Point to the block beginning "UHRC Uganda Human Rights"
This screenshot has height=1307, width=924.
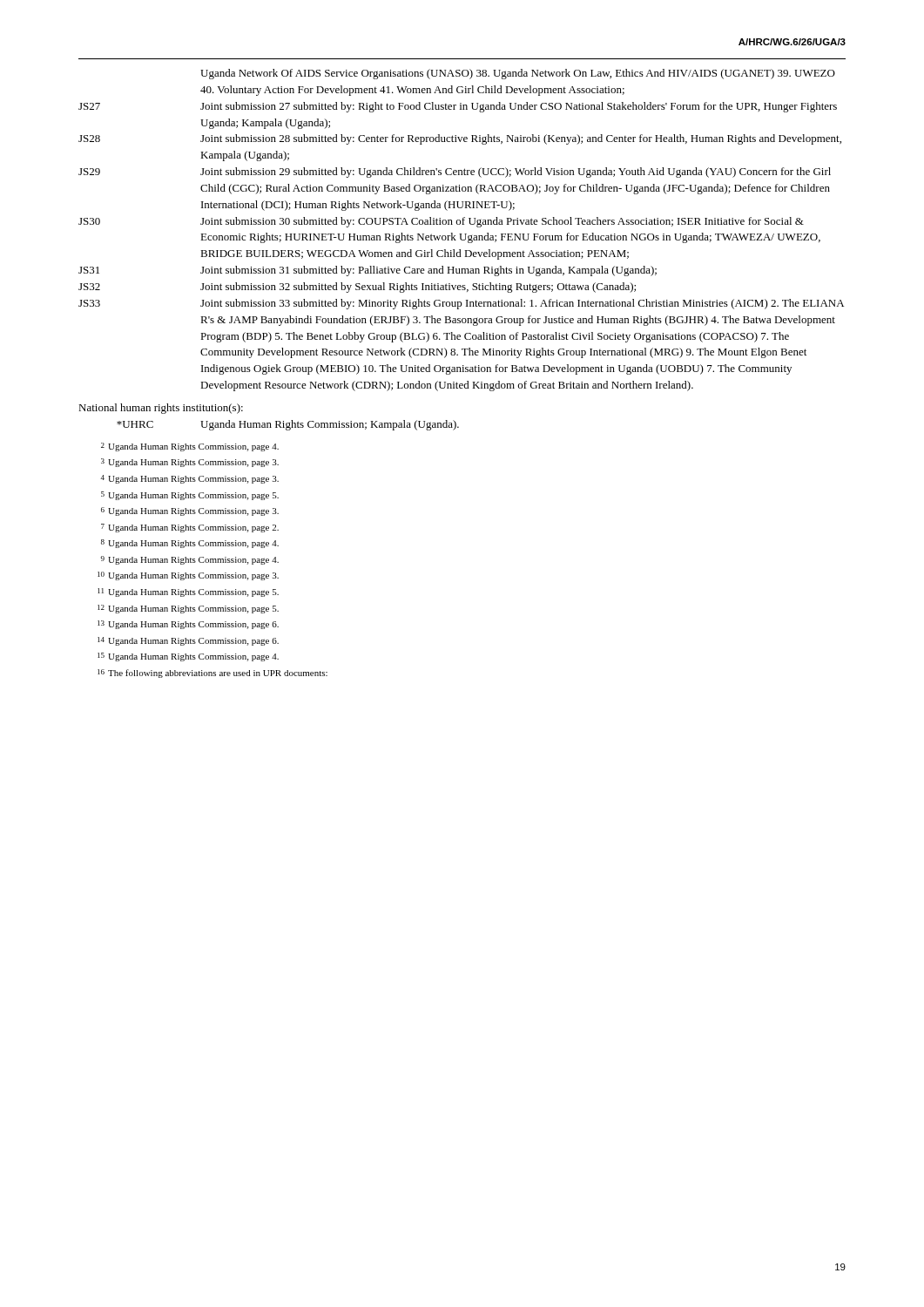click(x=462, y=425)
